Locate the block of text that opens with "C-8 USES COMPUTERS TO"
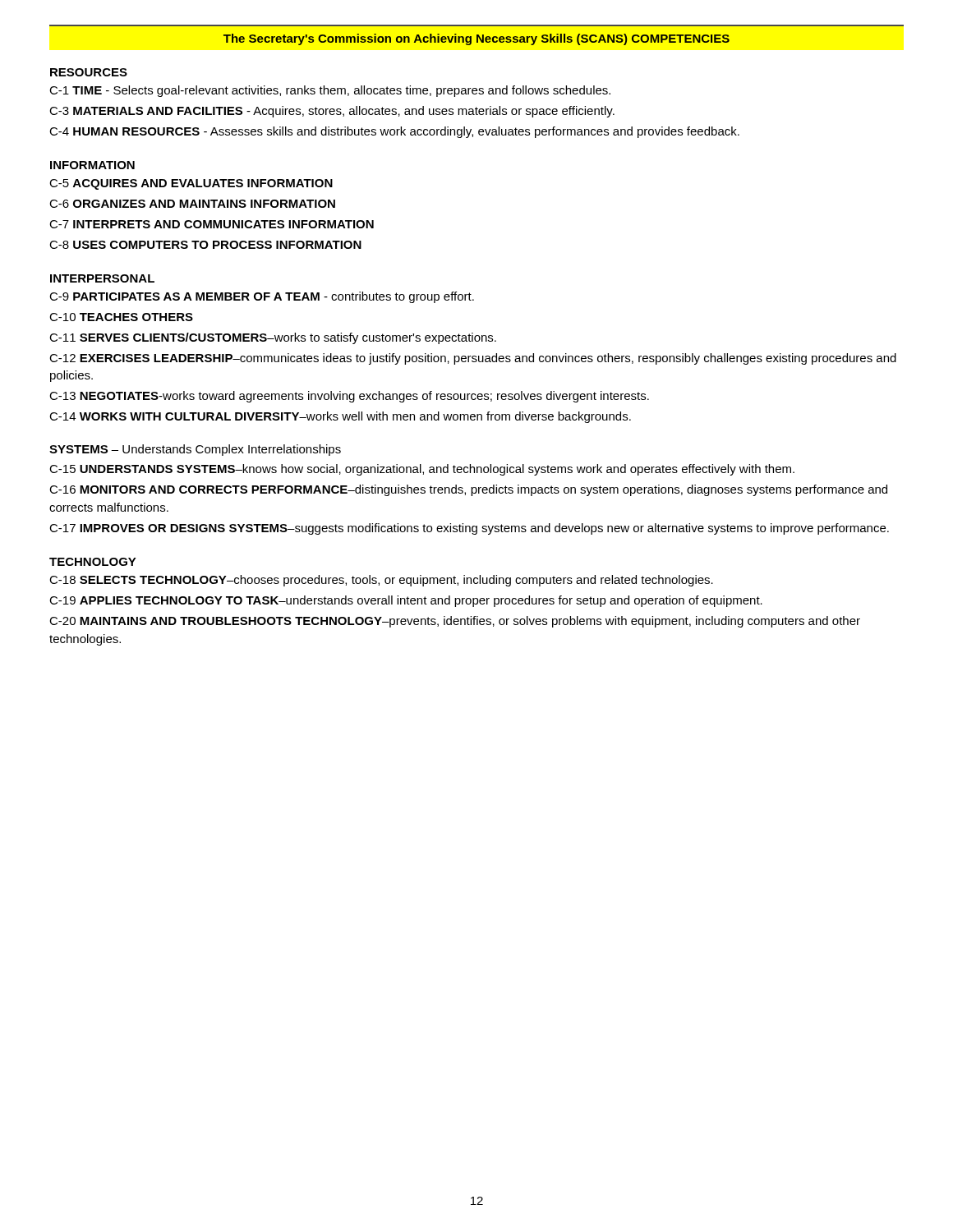This screenshot has width=953, height=1232. tap(206, 244)
